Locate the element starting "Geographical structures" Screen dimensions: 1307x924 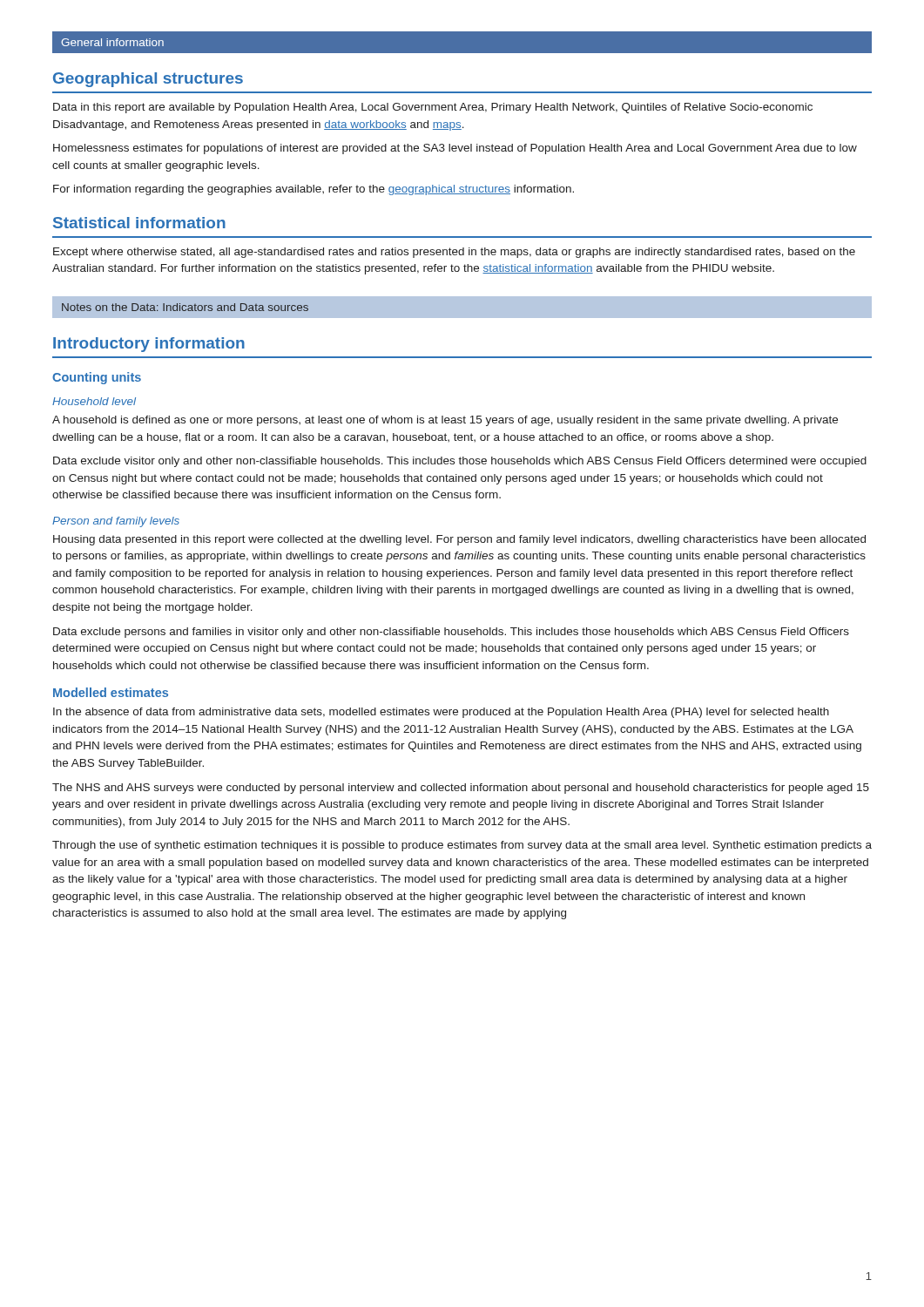click(x=462, y=81)
